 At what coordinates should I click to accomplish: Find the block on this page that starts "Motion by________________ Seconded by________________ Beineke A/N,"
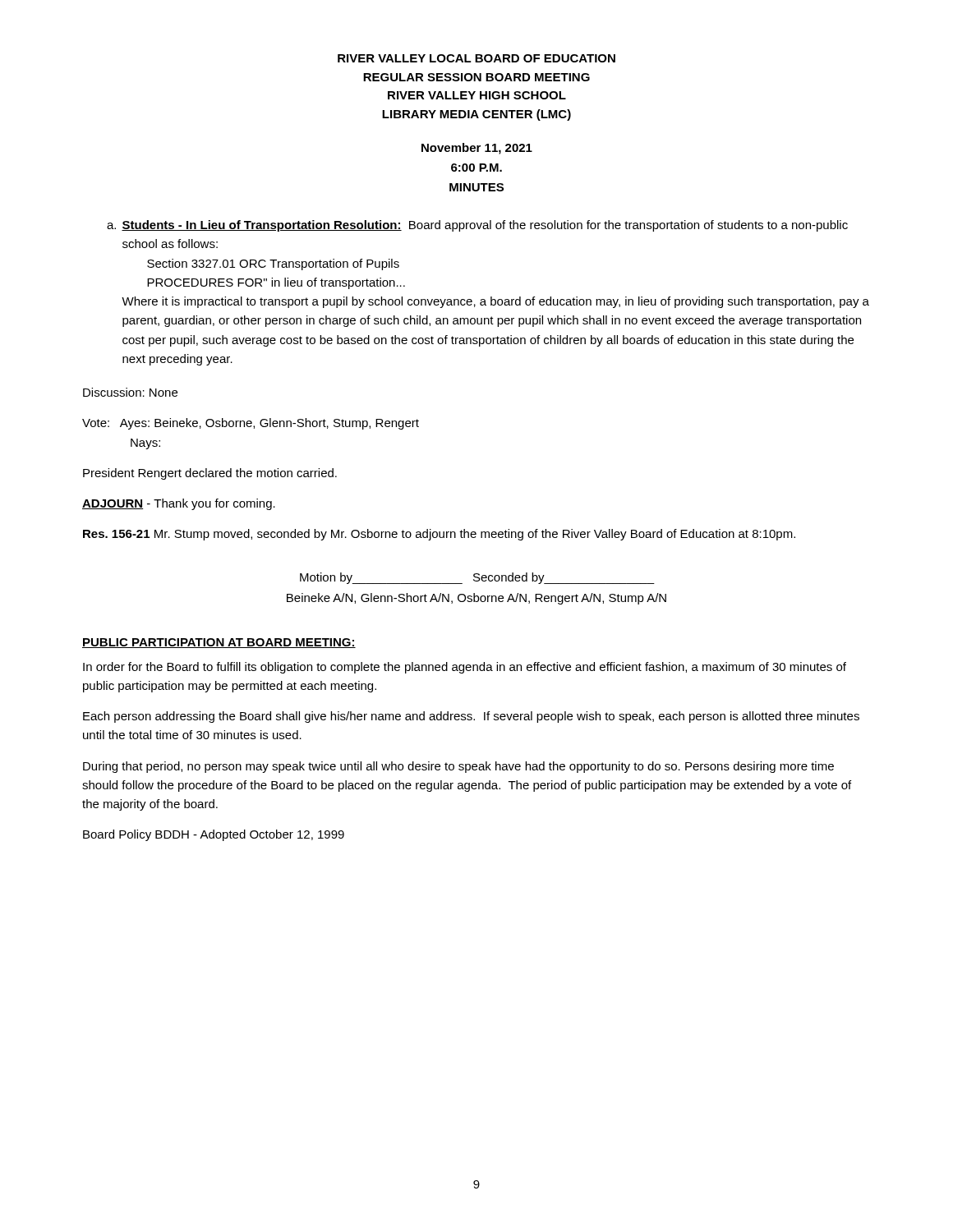click(x=476, y=587)
